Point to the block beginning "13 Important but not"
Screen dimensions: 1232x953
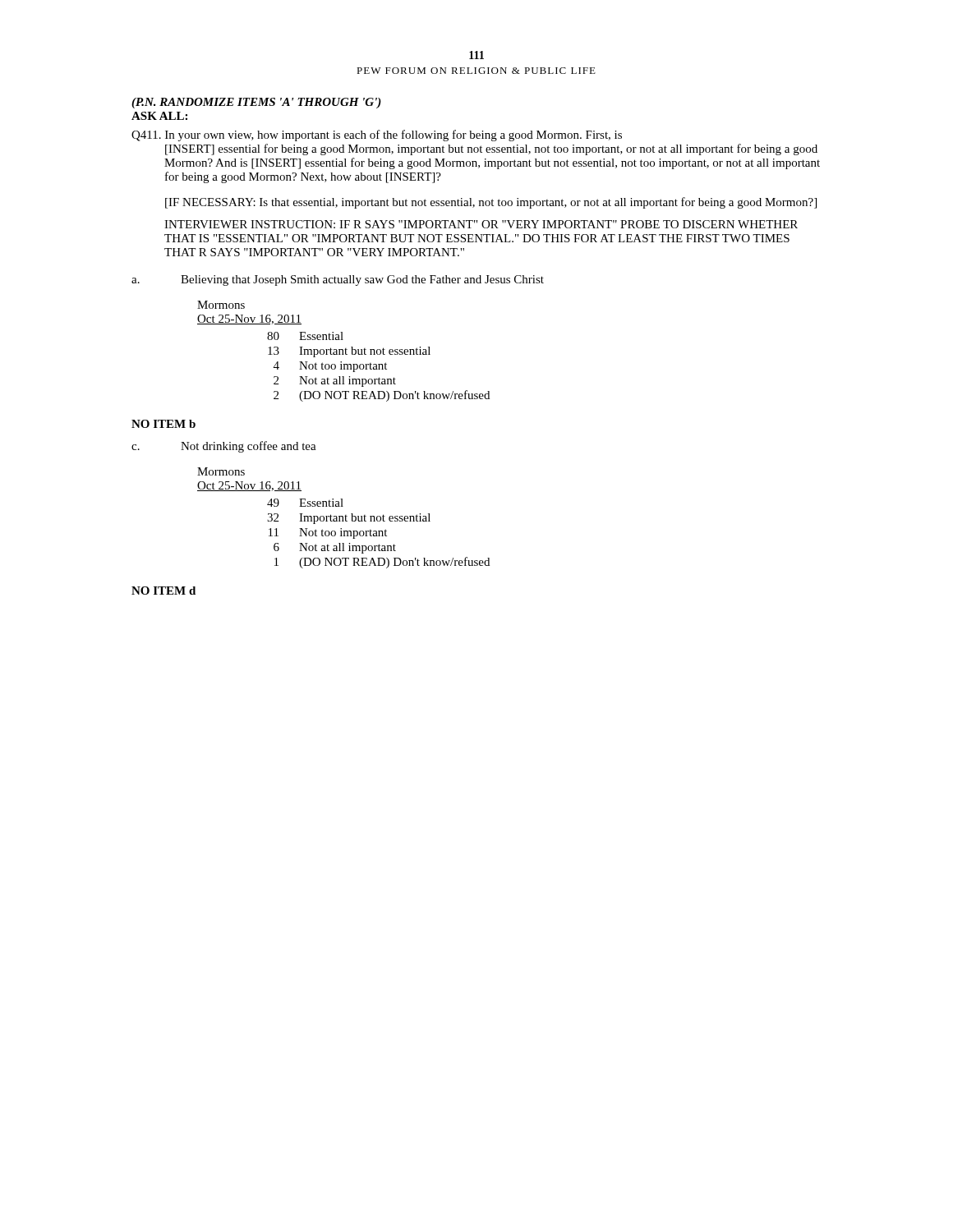click(349, 352)
